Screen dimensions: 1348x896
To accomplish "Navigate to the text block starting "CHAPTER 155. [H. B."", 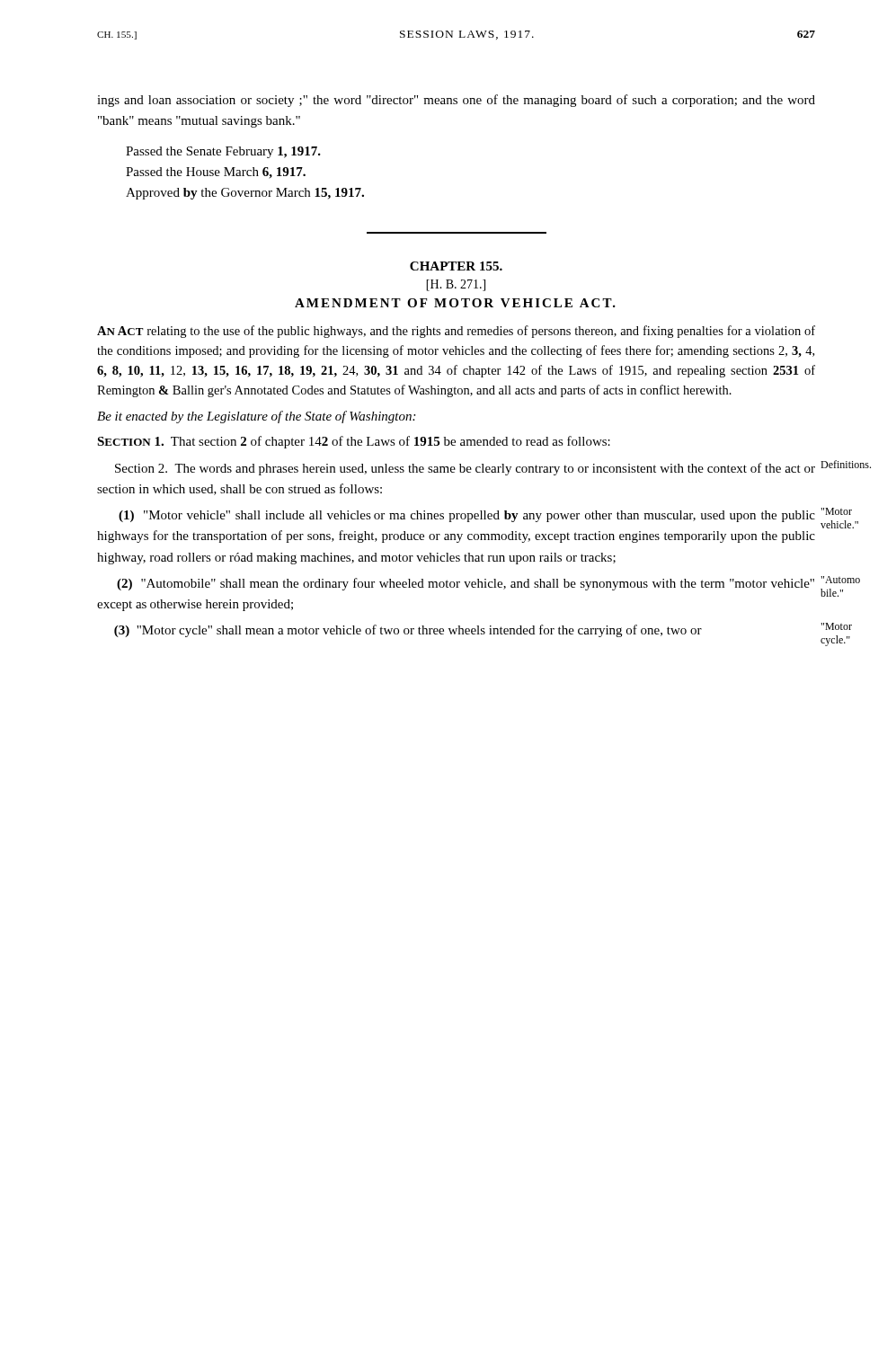I will pos(456,285).
